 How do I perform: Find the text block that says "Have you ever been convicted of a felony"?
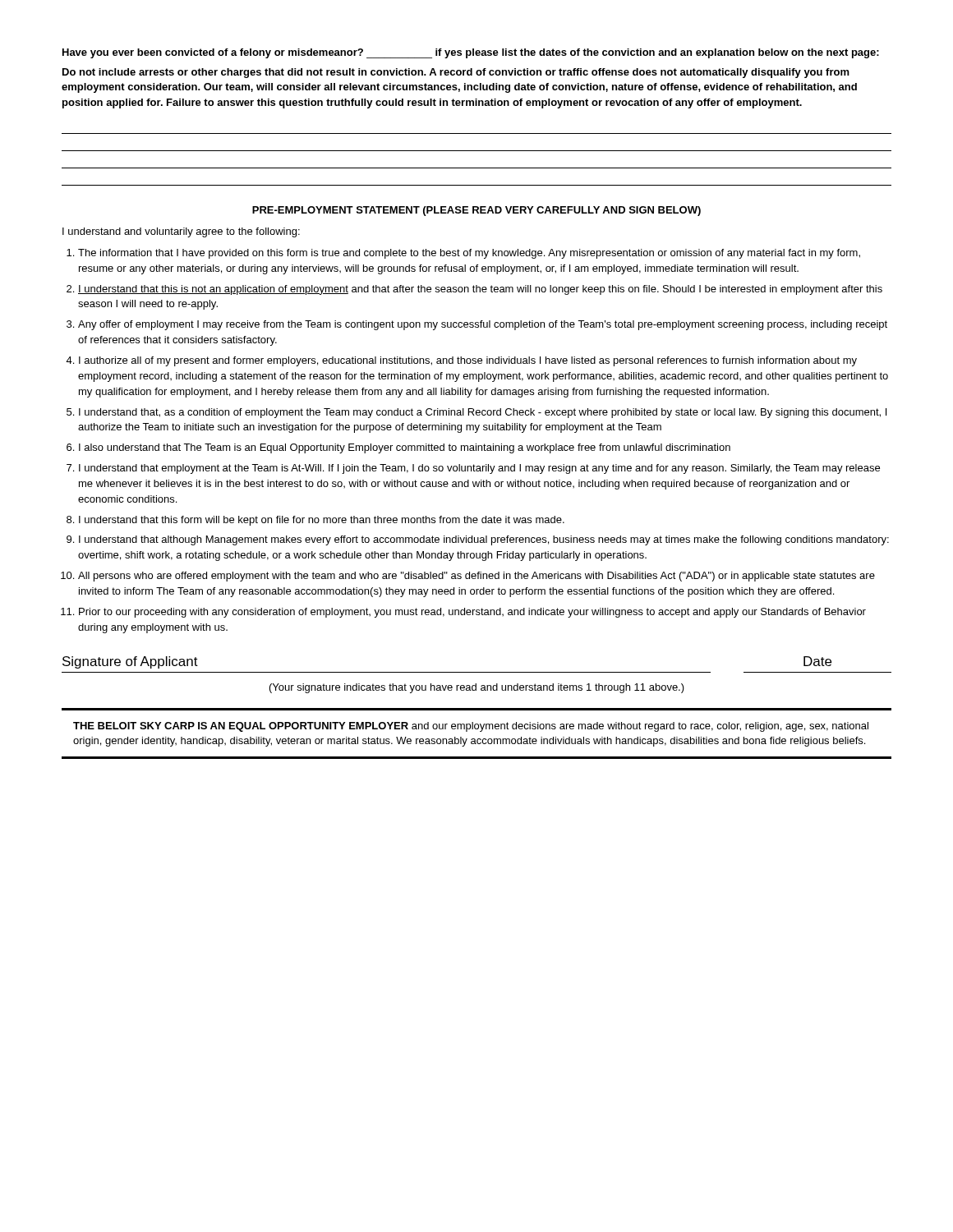[x=471, y=52]
